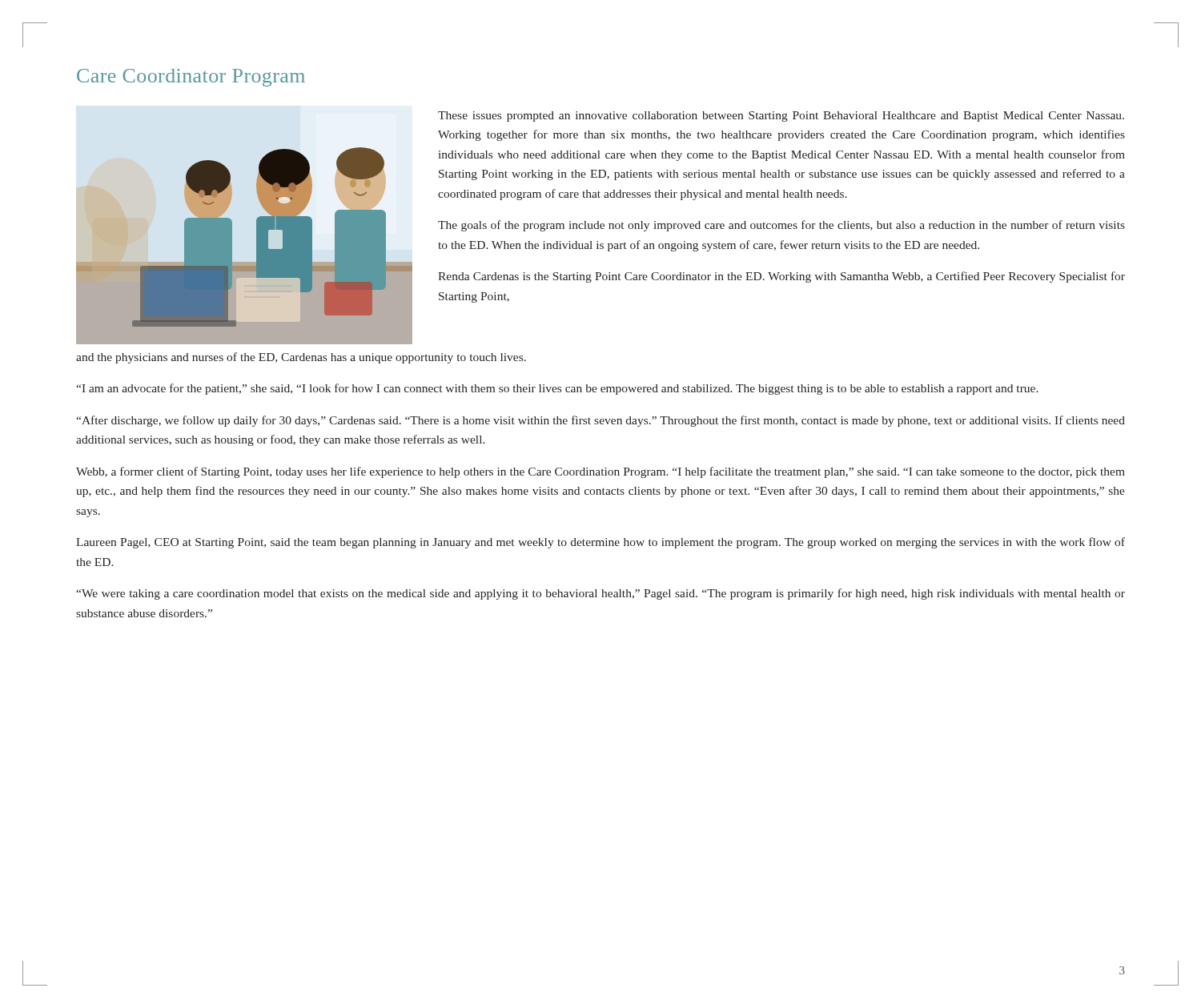
Task: Click the photo
Action: (x=244, y=227)
